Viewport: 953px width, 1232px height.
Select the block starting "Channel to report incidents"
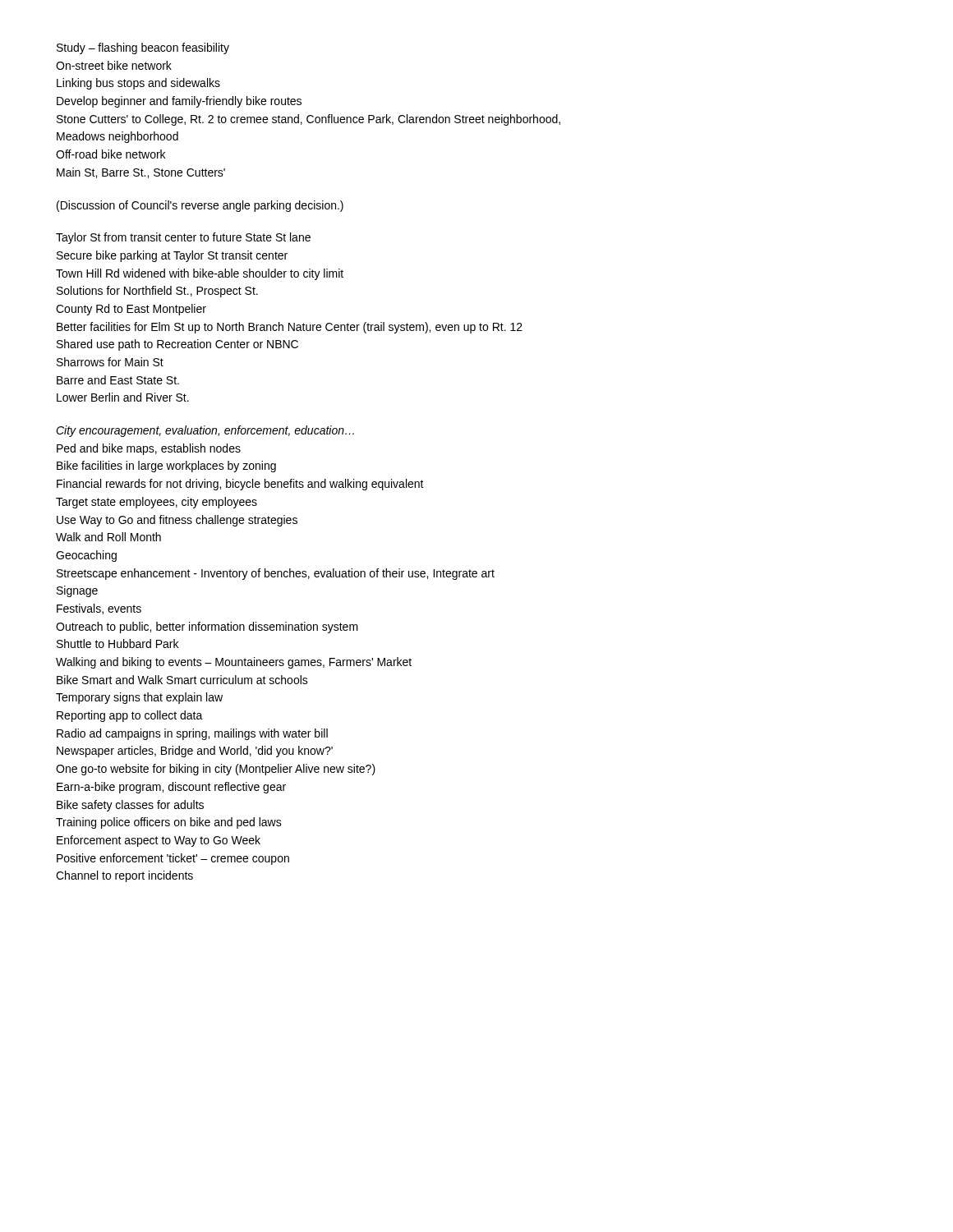click(x=125, y=876)
